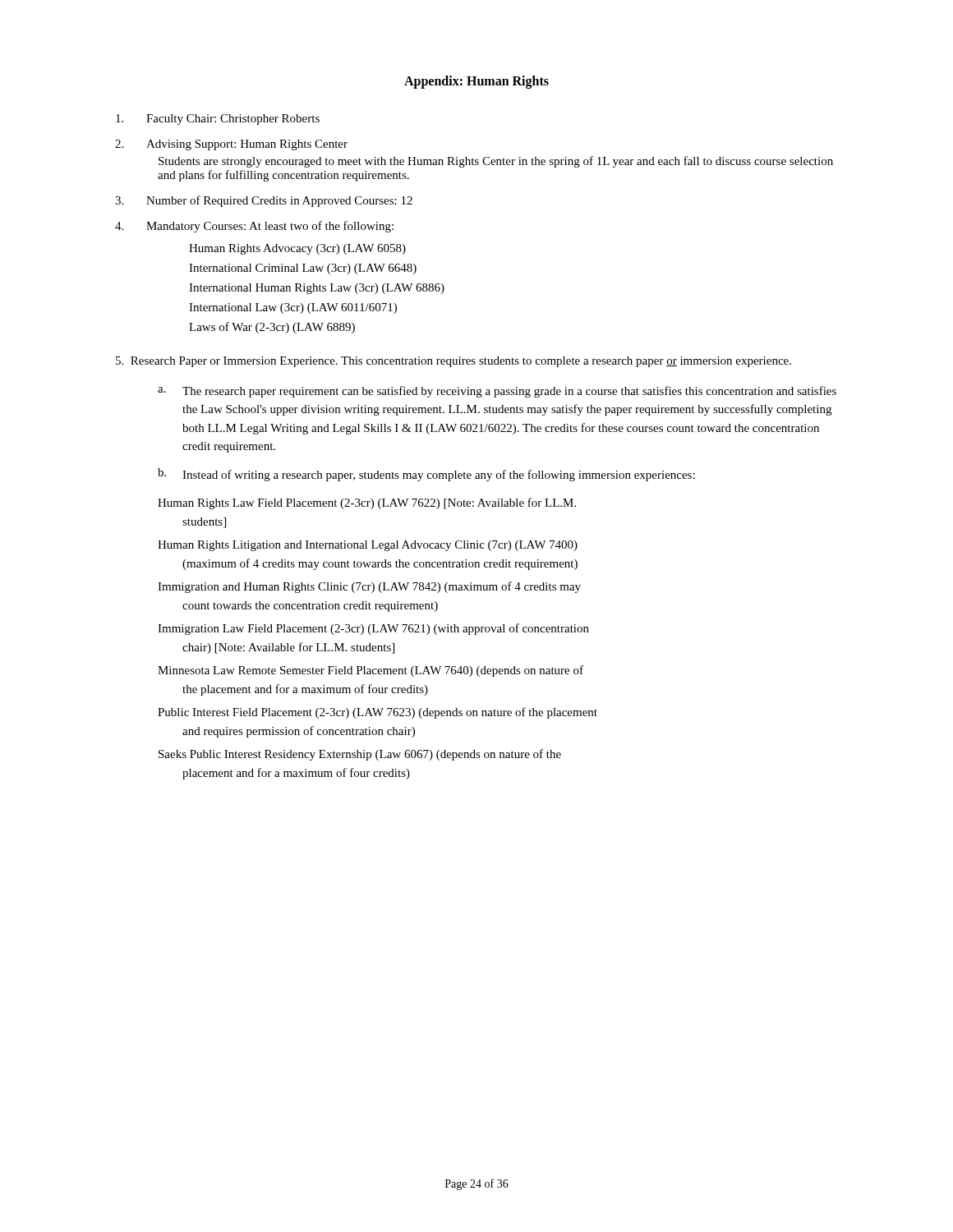This screenshot has height=1232, width=953.
Task: Select the list item containing "4. Mandatory Courses: At least two of the"
Action: coord(254,227)
